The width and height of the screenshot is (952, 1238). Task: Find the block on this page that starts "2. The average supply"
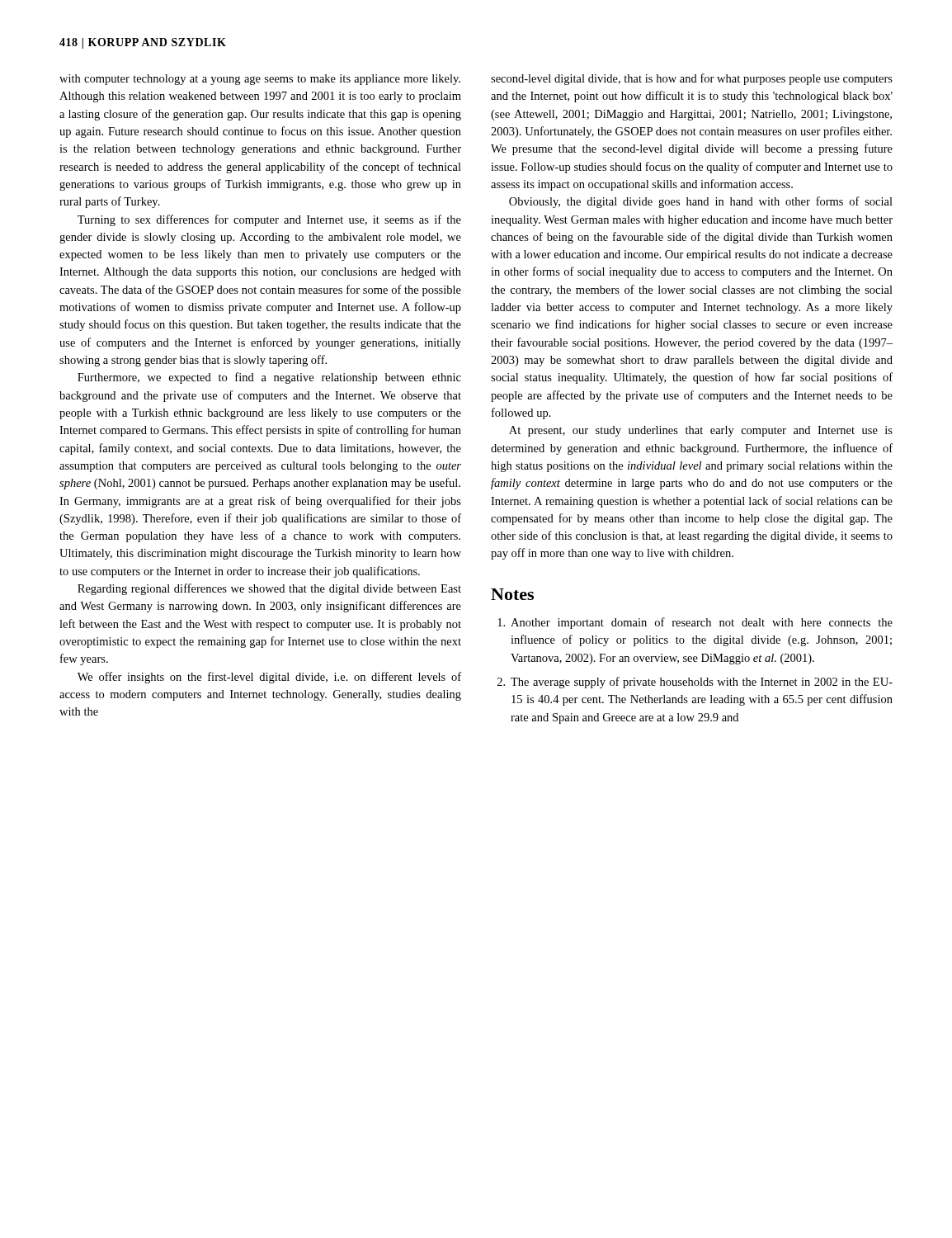tap(692, 700)
